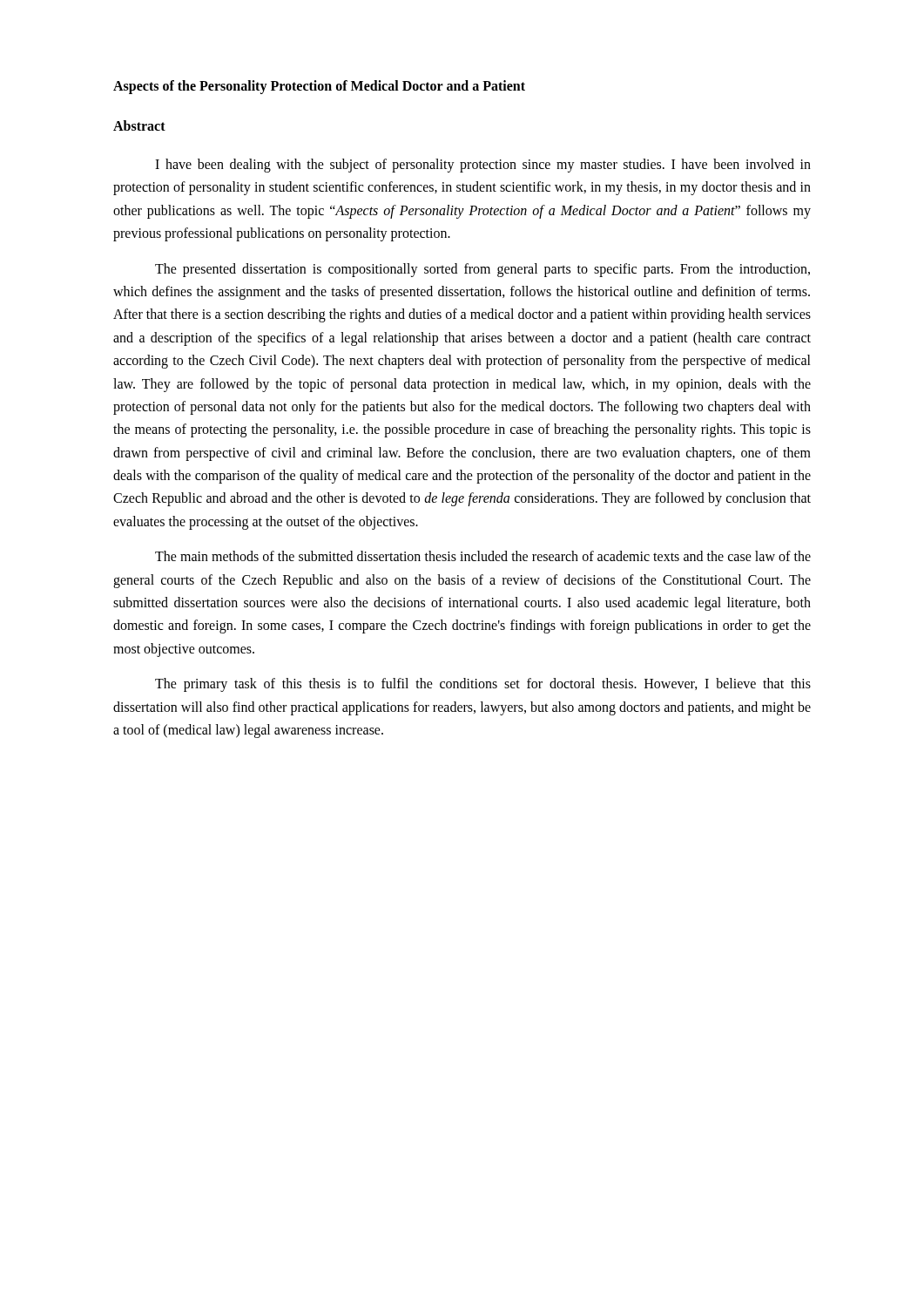924x1307 pixels.
Task: Navigate to the element starting "Aspects of the"
Action: click(319, 86)
